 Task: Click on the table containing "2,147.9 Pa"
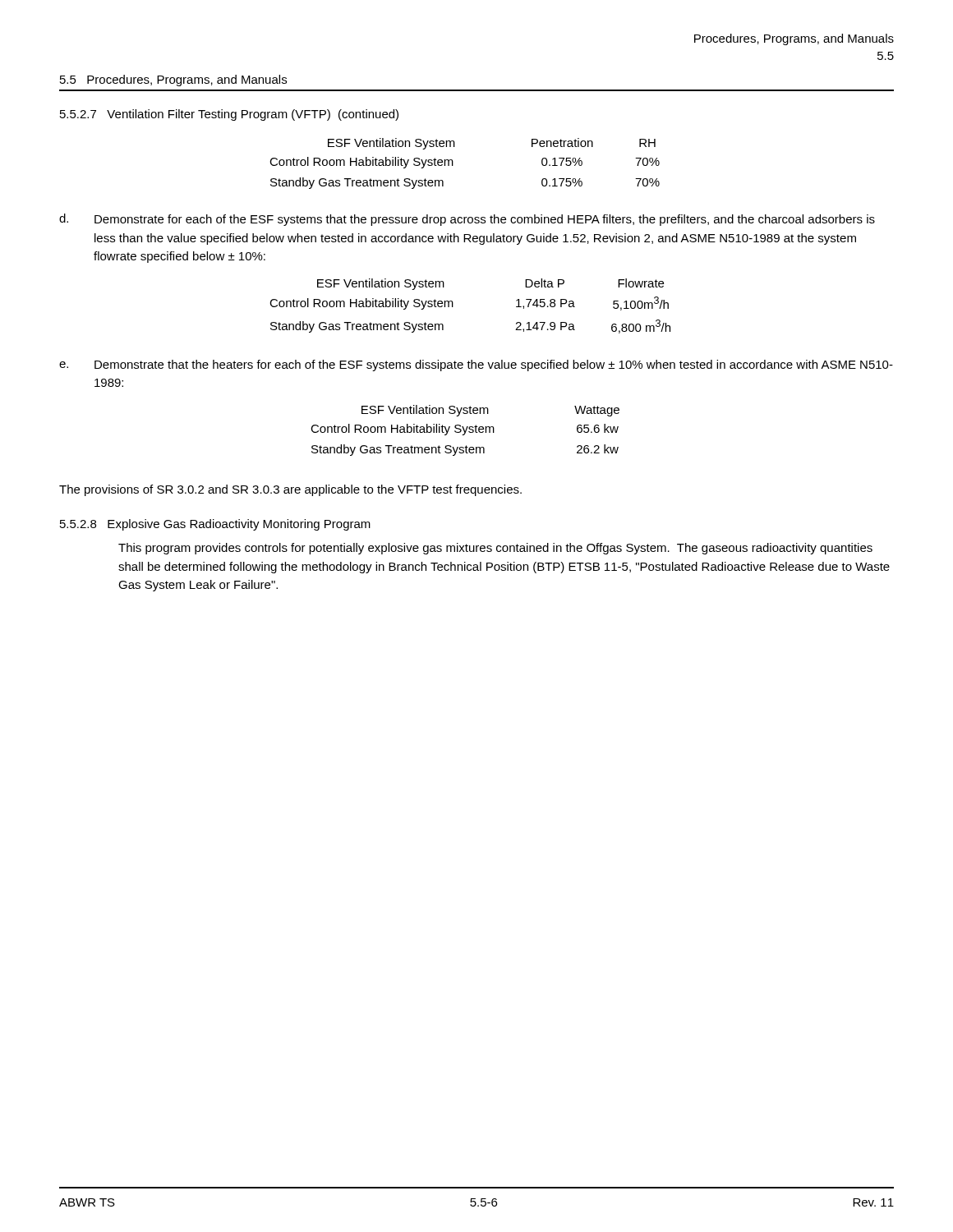point(476,306)
